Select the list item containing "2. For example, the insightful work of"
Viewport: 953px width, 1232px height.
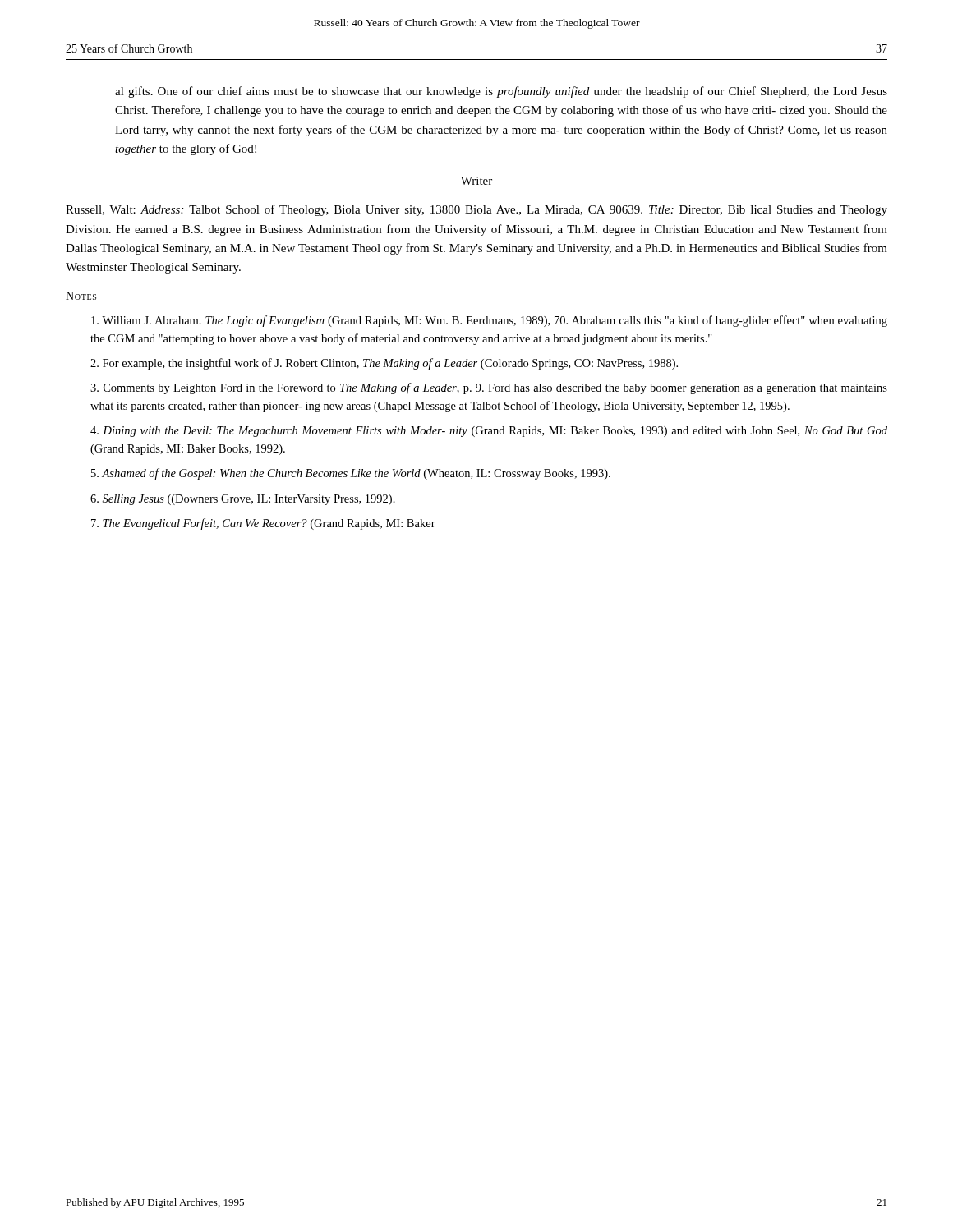pos(385,363)
